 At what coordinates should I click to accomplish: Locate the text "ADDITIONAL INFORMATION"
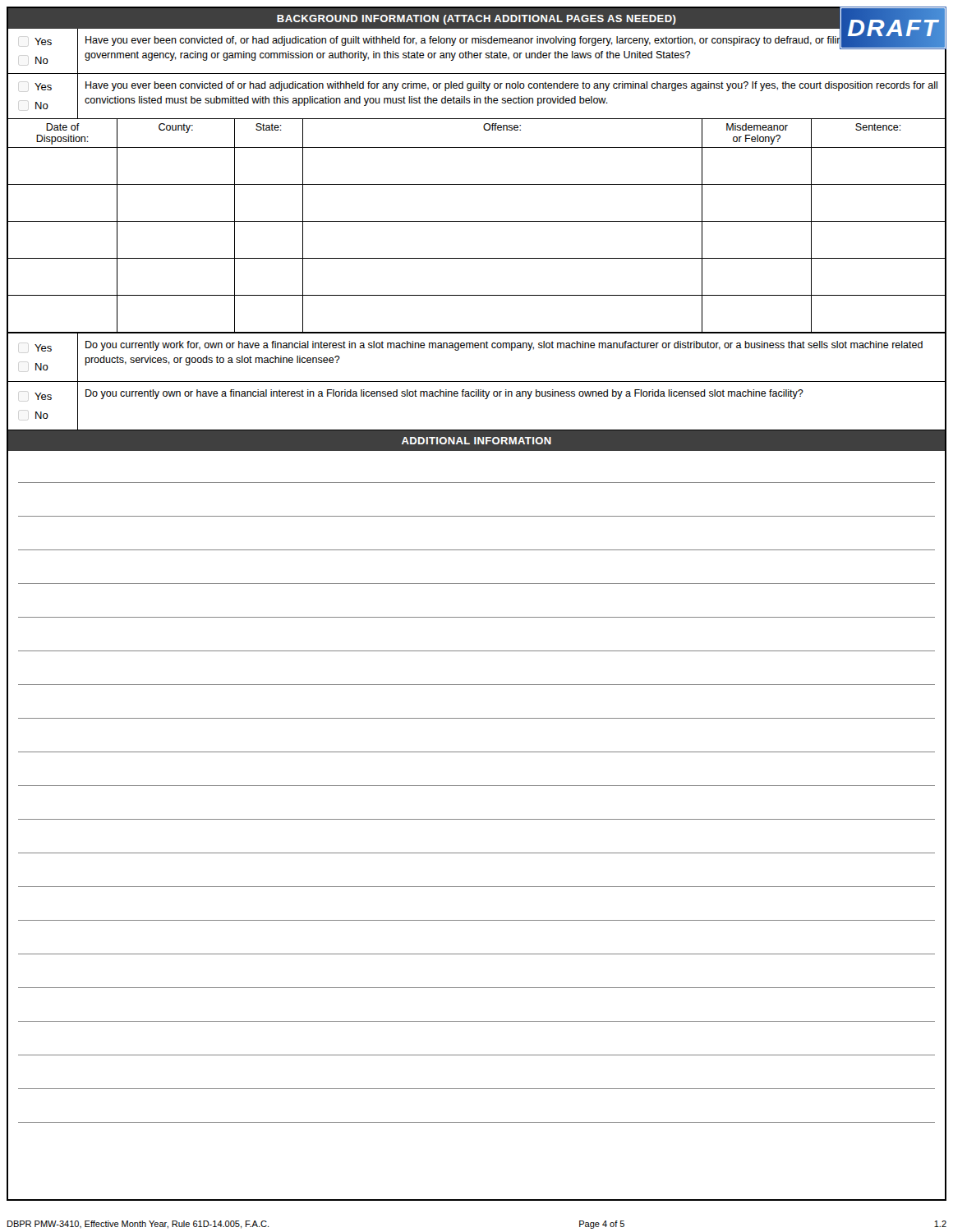tap(476, 441)
